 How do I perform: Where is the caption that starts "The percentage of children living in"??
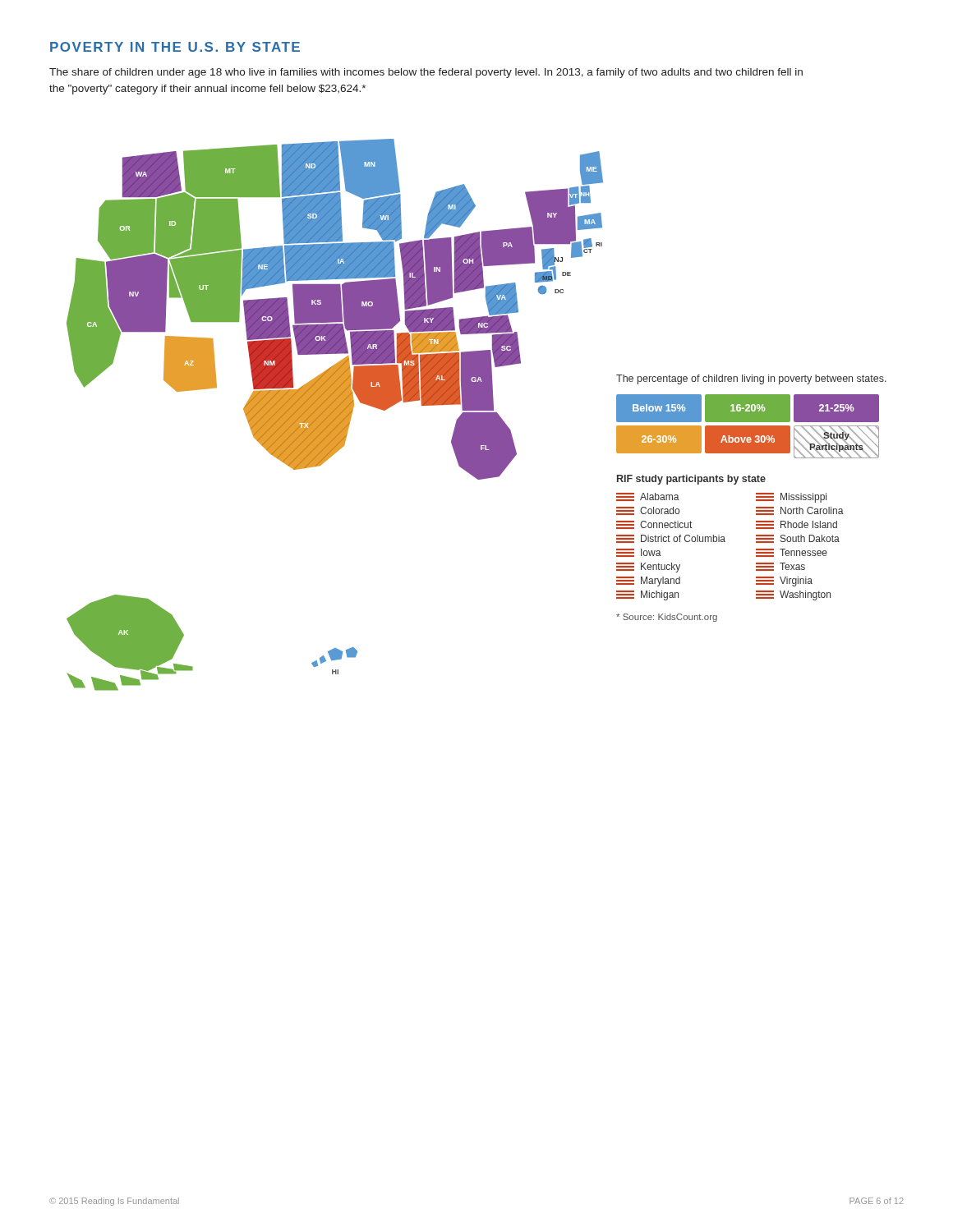coord(751,378)
